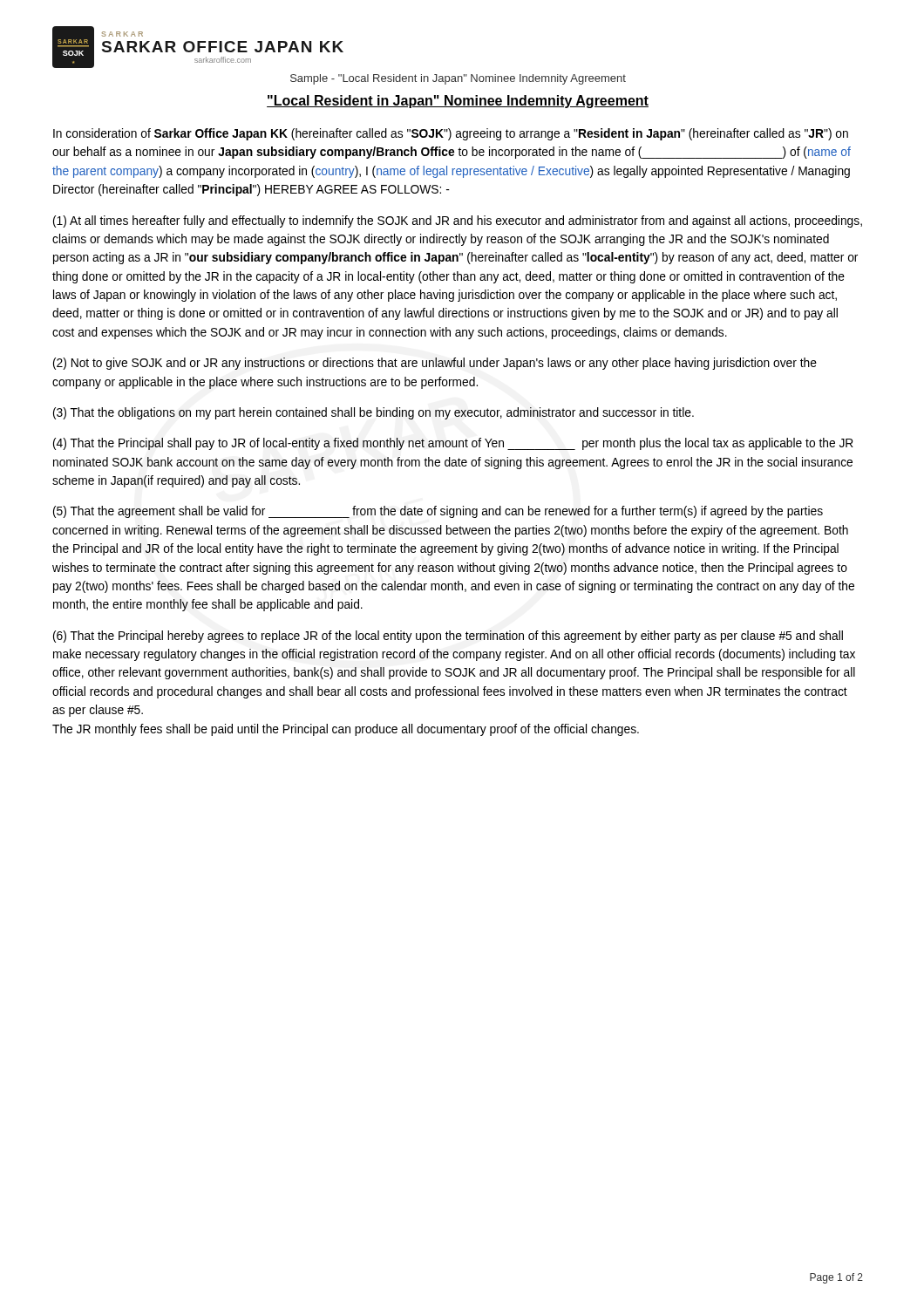
Task: Point to the passage starting "(1) At all times hereafter fully and effectually"
Action: (458, 277)
